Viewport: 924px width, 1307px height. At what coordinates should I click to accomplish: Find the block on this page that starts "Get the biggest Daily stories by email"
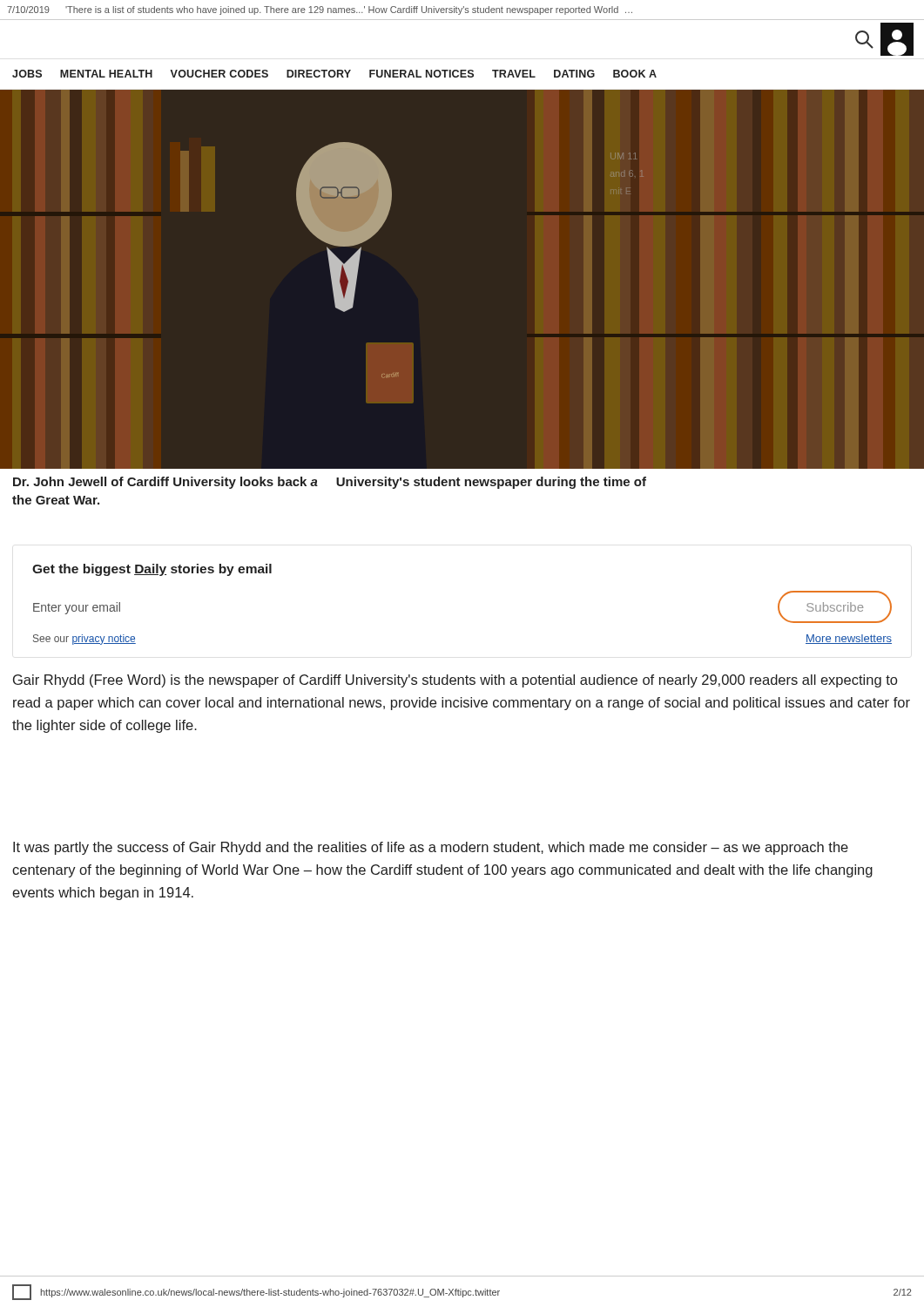[152, 570]
